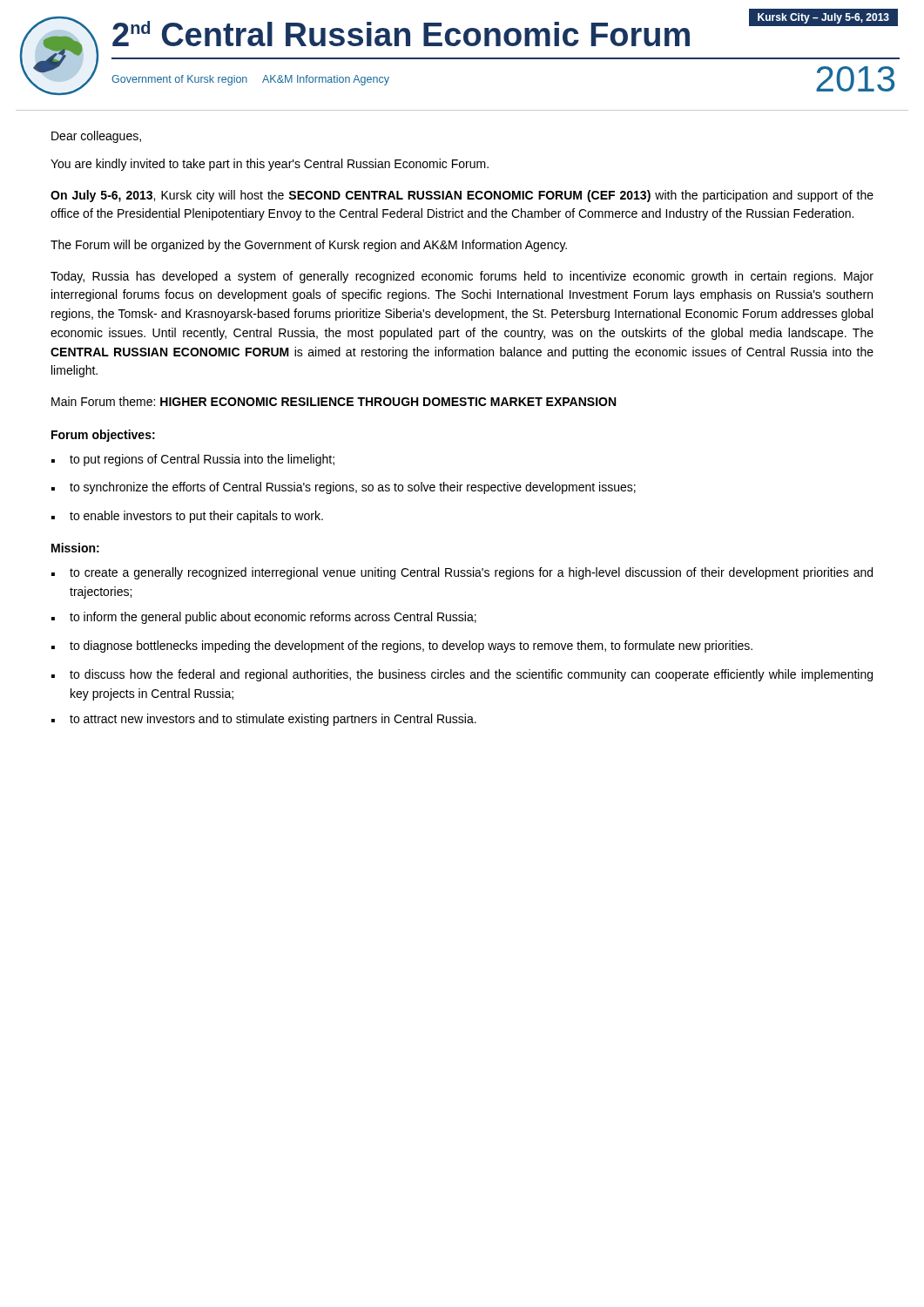Find the text block starting "▪ to synchronize the"
Image resolution: width=924 pixels, height=1307 pixels.
[343, 489]
